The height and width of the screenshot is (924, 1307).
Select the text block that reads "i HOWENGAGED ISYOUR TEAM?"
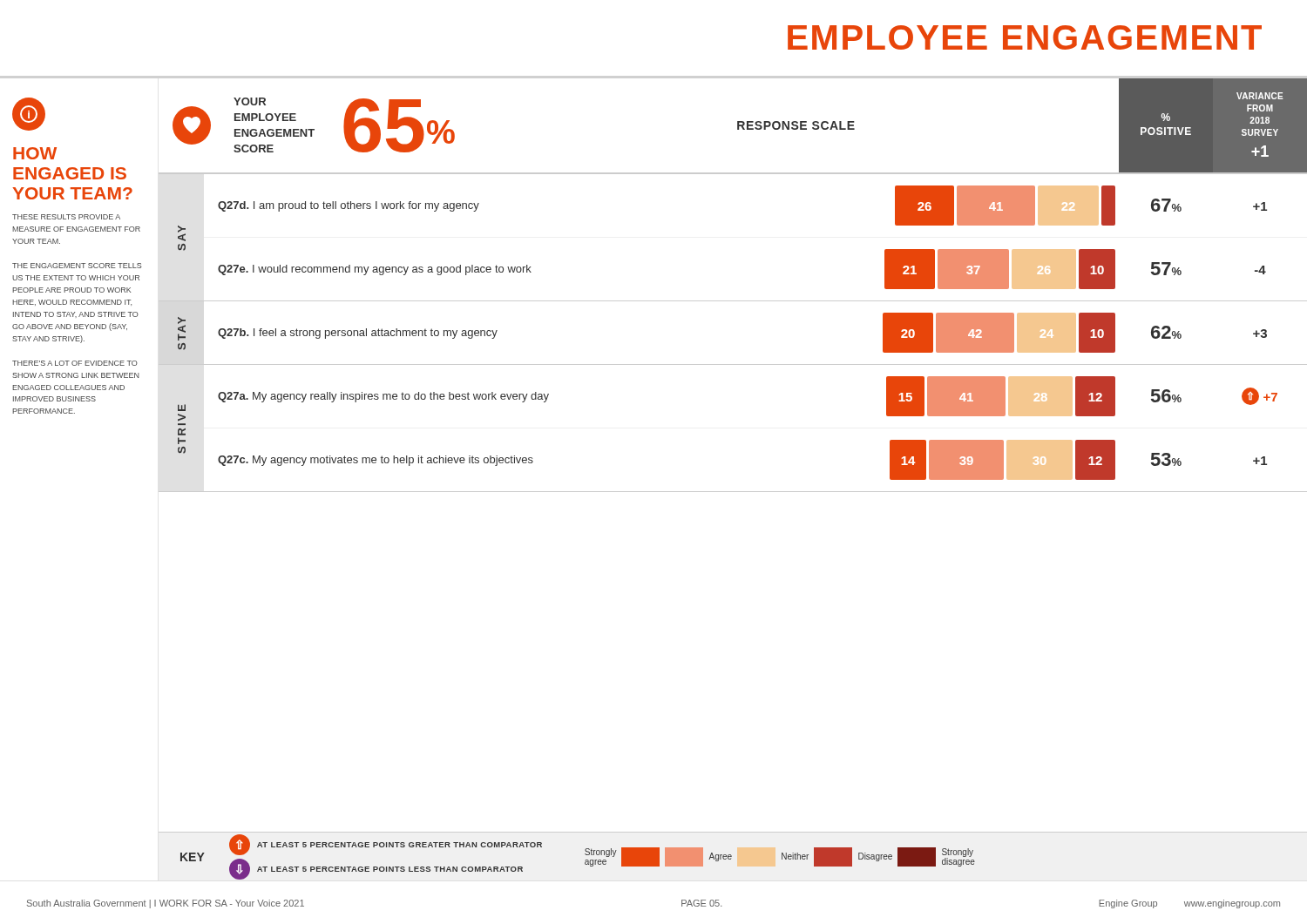point(79,258)
